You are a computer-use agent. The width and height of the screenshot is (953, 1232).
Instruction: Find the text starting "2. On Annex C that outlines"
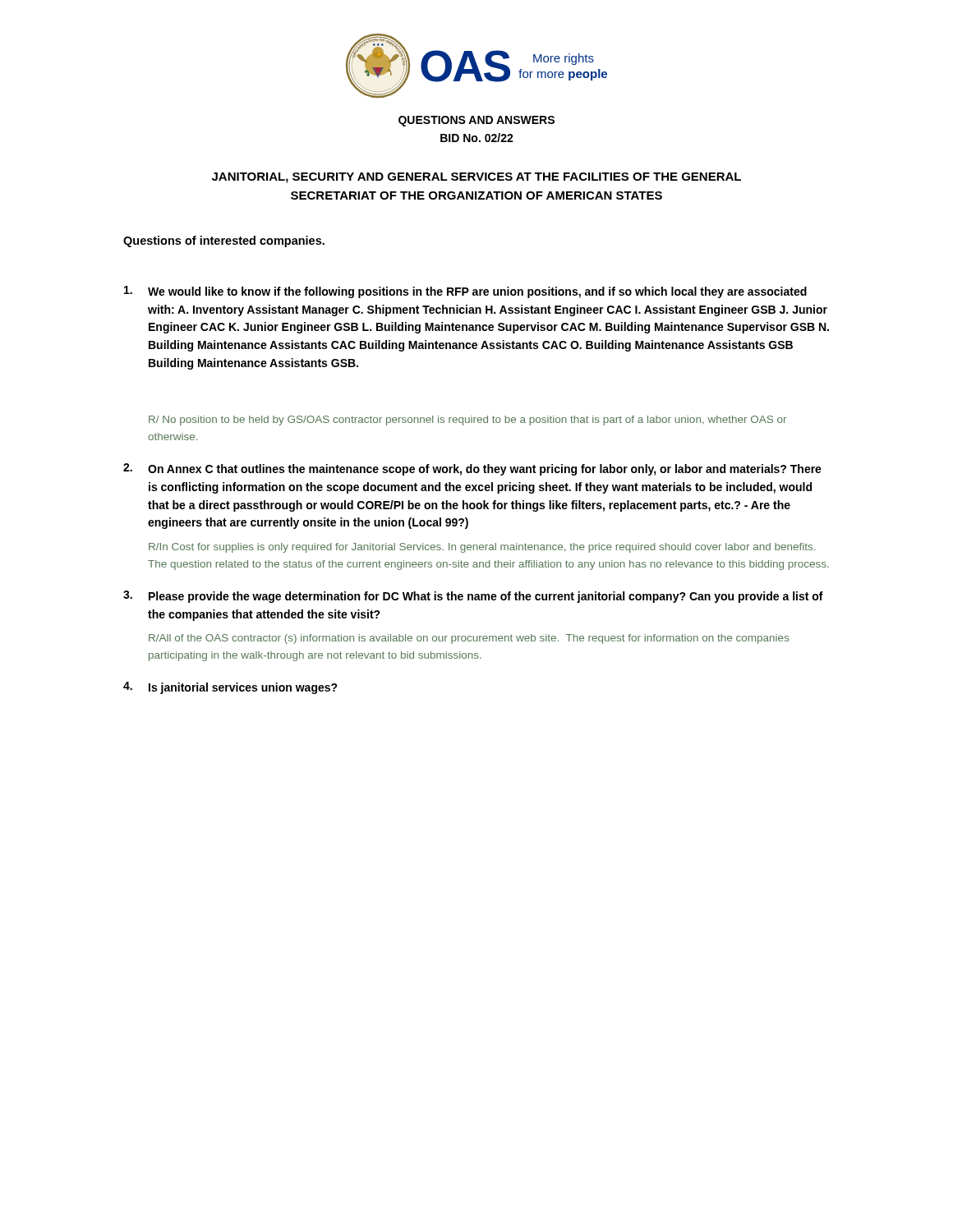click(476, 497)
